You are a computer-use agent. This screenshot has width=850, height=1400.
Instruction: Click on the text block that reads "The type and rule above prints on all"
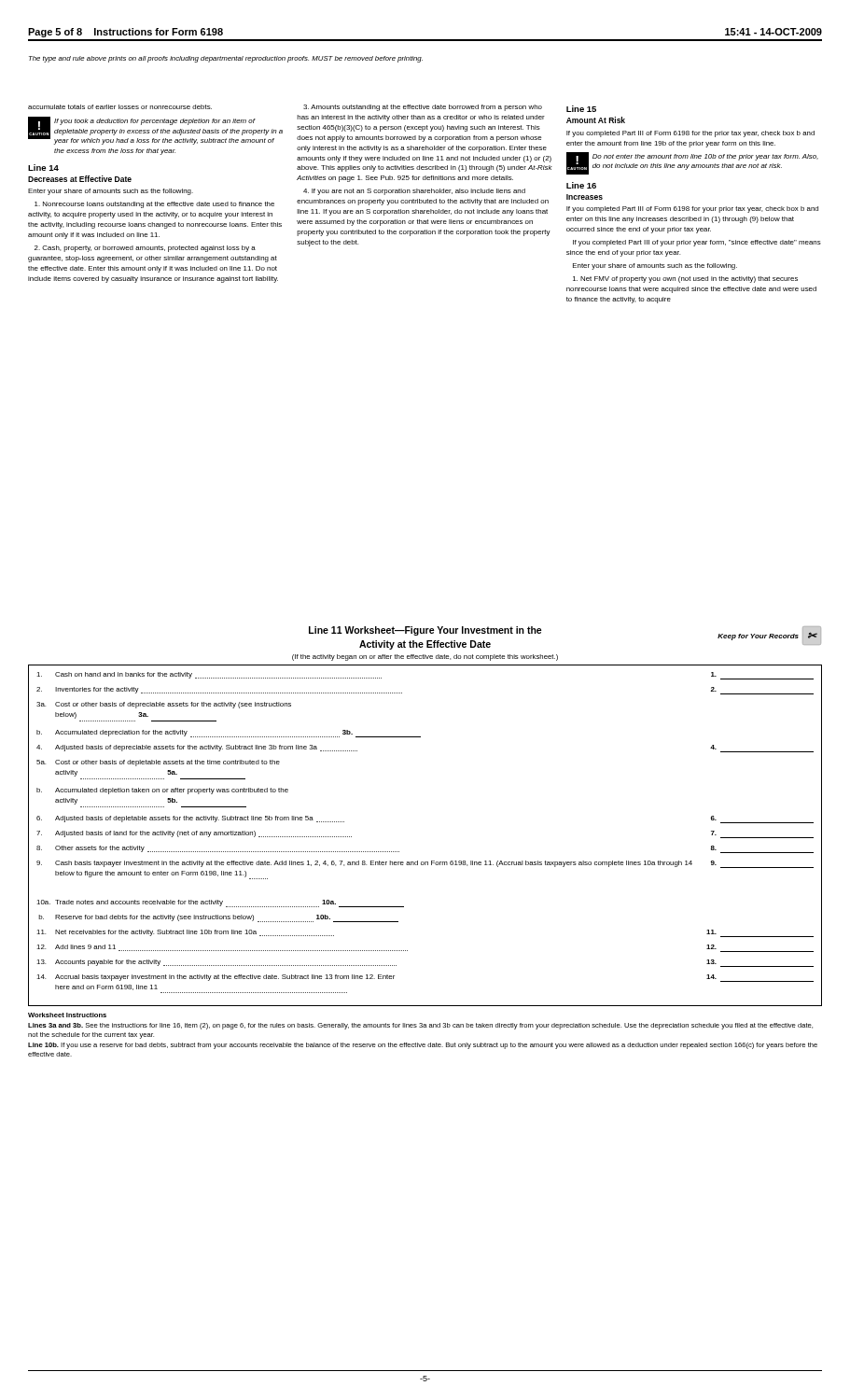(x=226, y=58)
